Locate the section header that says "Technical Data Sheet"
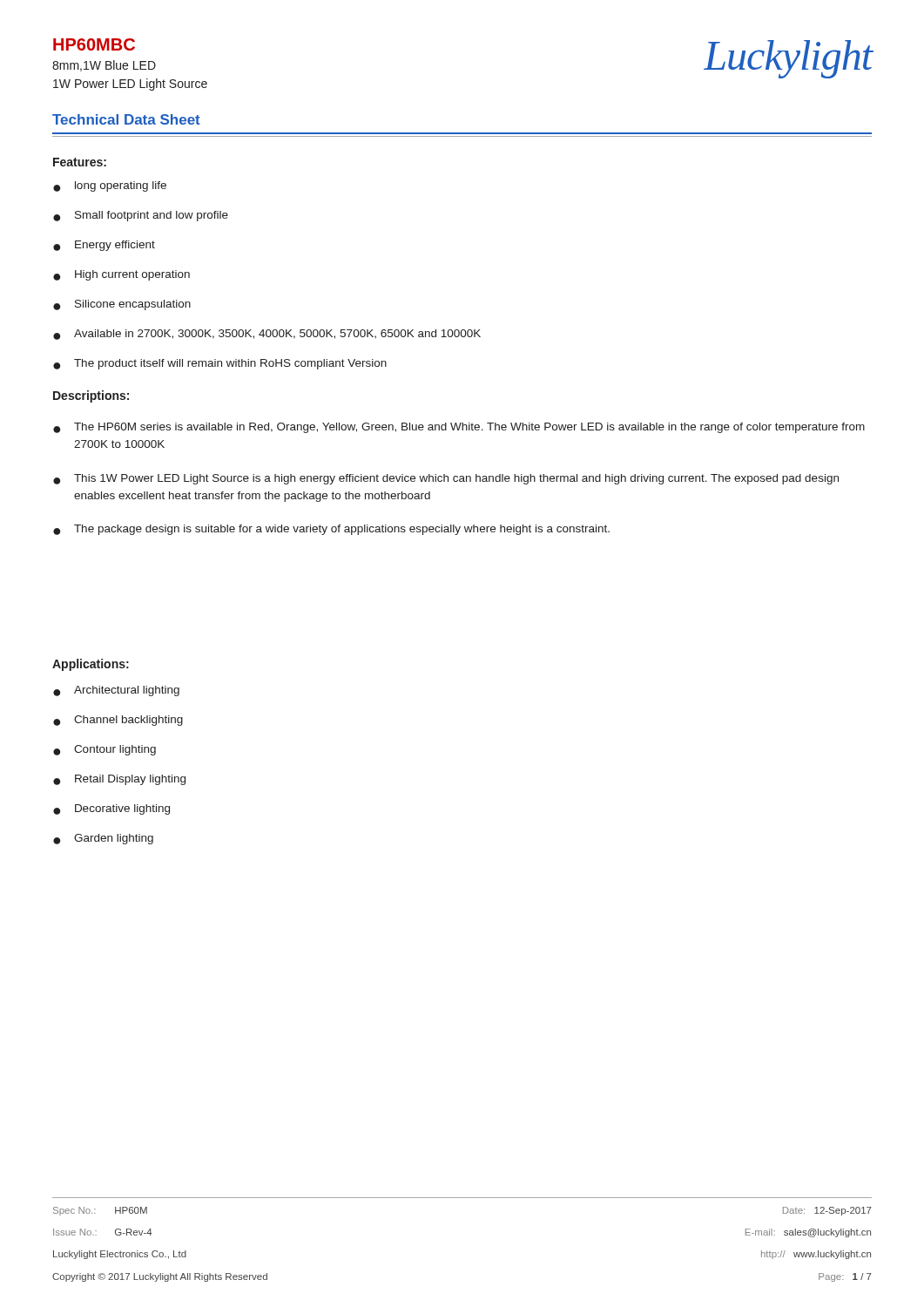This screenshot has width=924, height=1307. [x=462, y=124]
